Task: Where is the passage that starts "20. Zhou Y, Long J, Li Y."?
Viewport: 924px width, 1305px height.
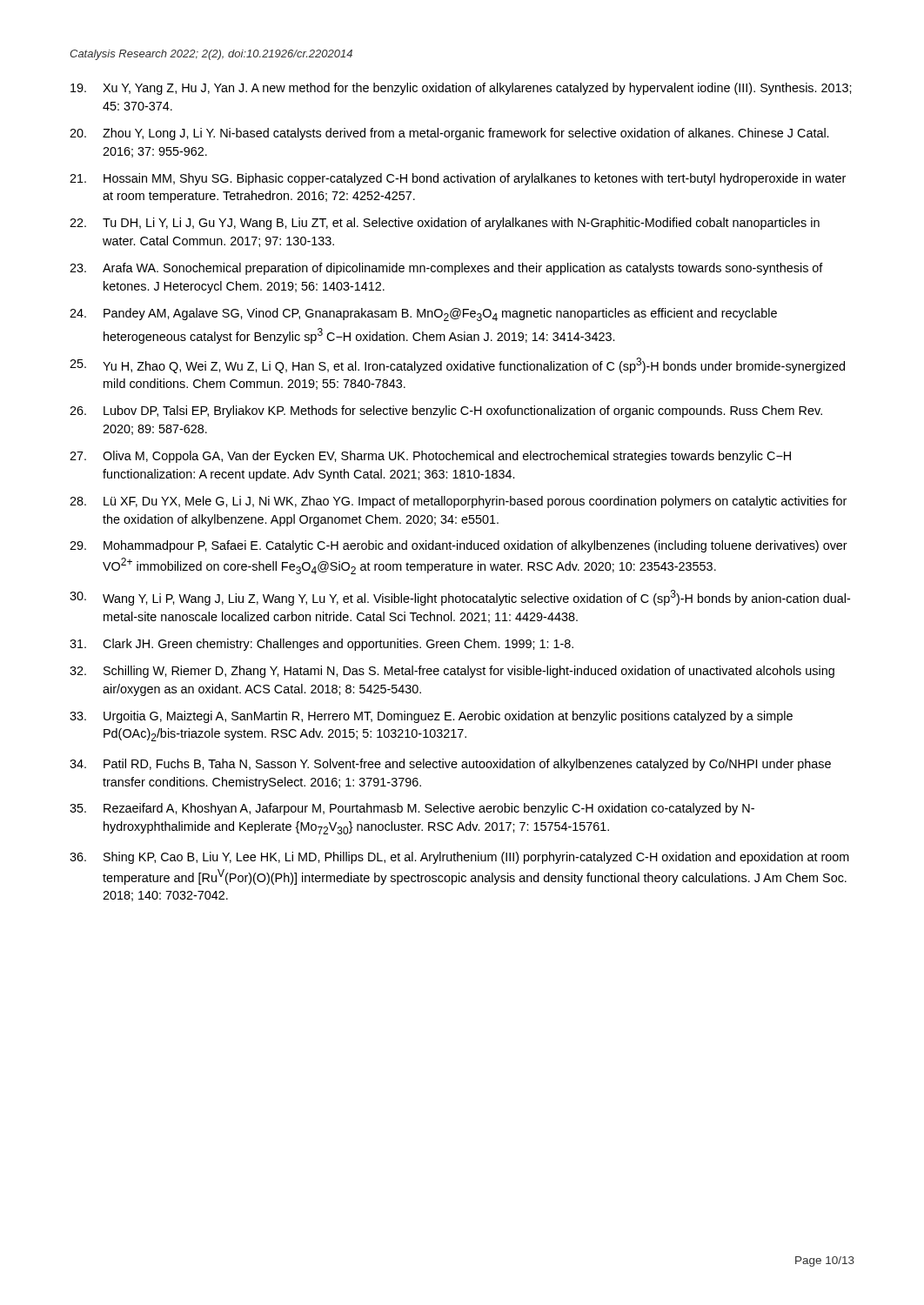Action: click(x=462, y=142)
